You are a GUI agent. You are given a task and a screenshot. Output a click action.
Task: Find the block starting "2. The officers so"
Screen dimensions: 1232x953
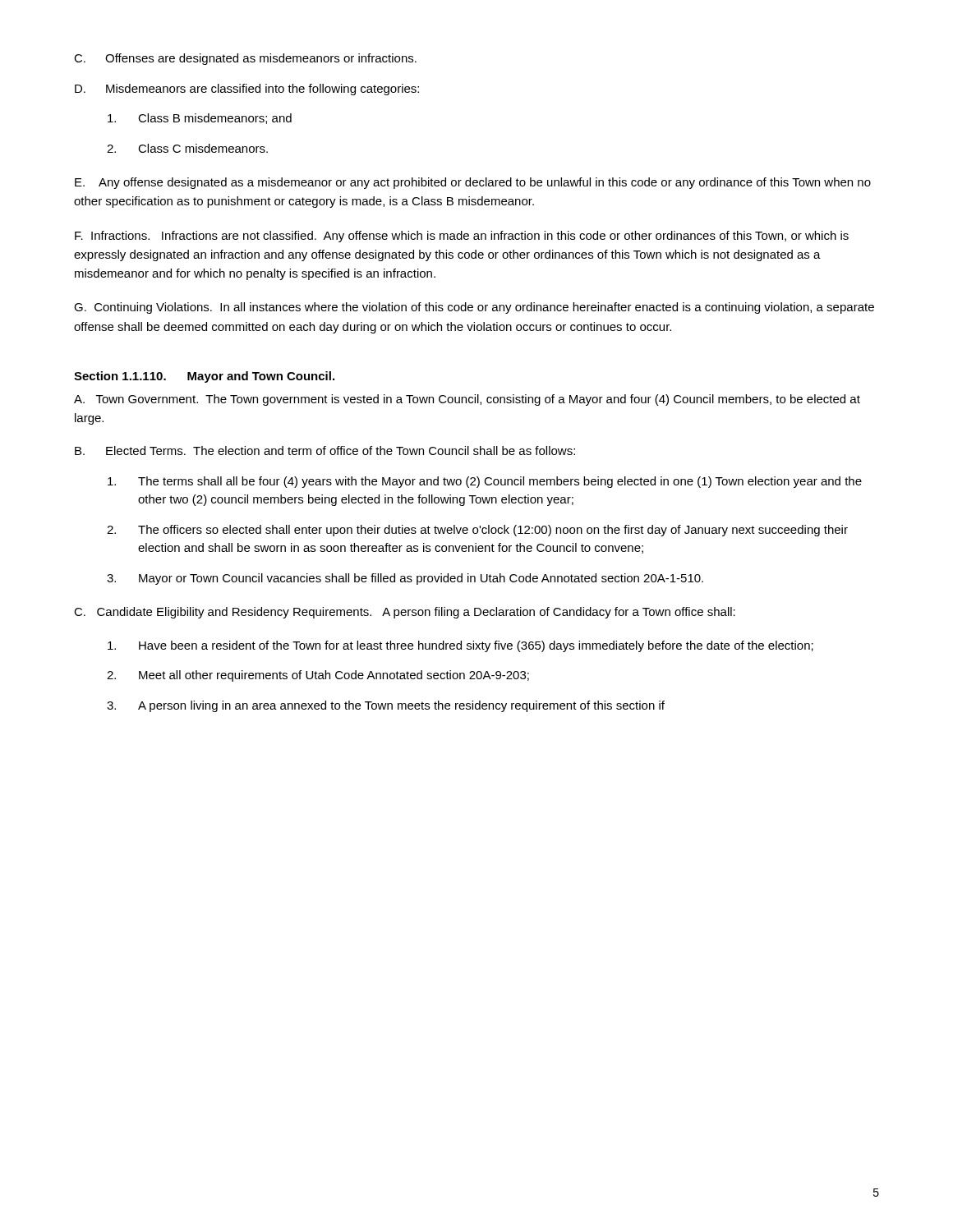[x=493, y=539]
